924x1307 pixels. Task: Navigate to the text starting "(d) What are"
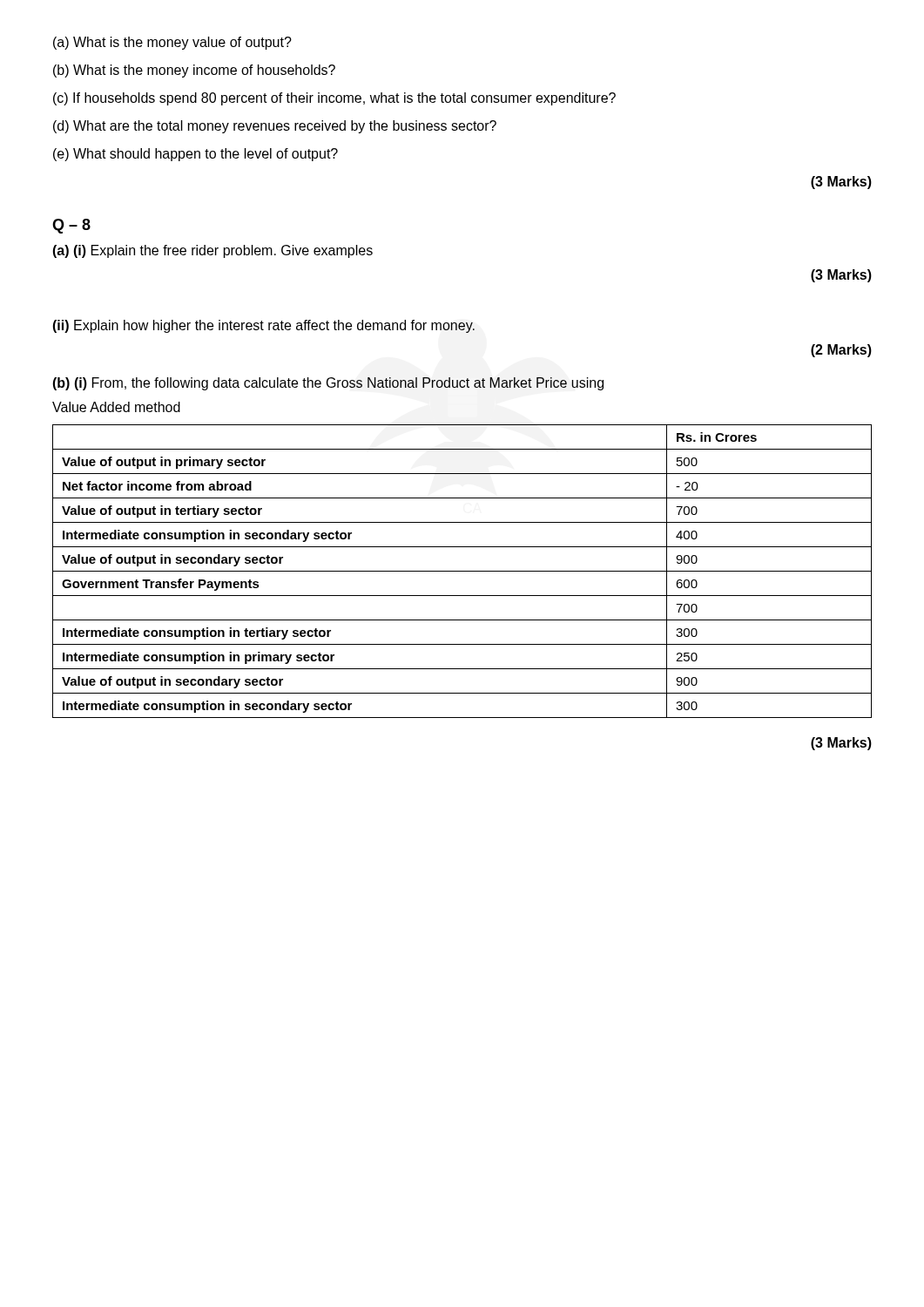click(x=275, y=126)
